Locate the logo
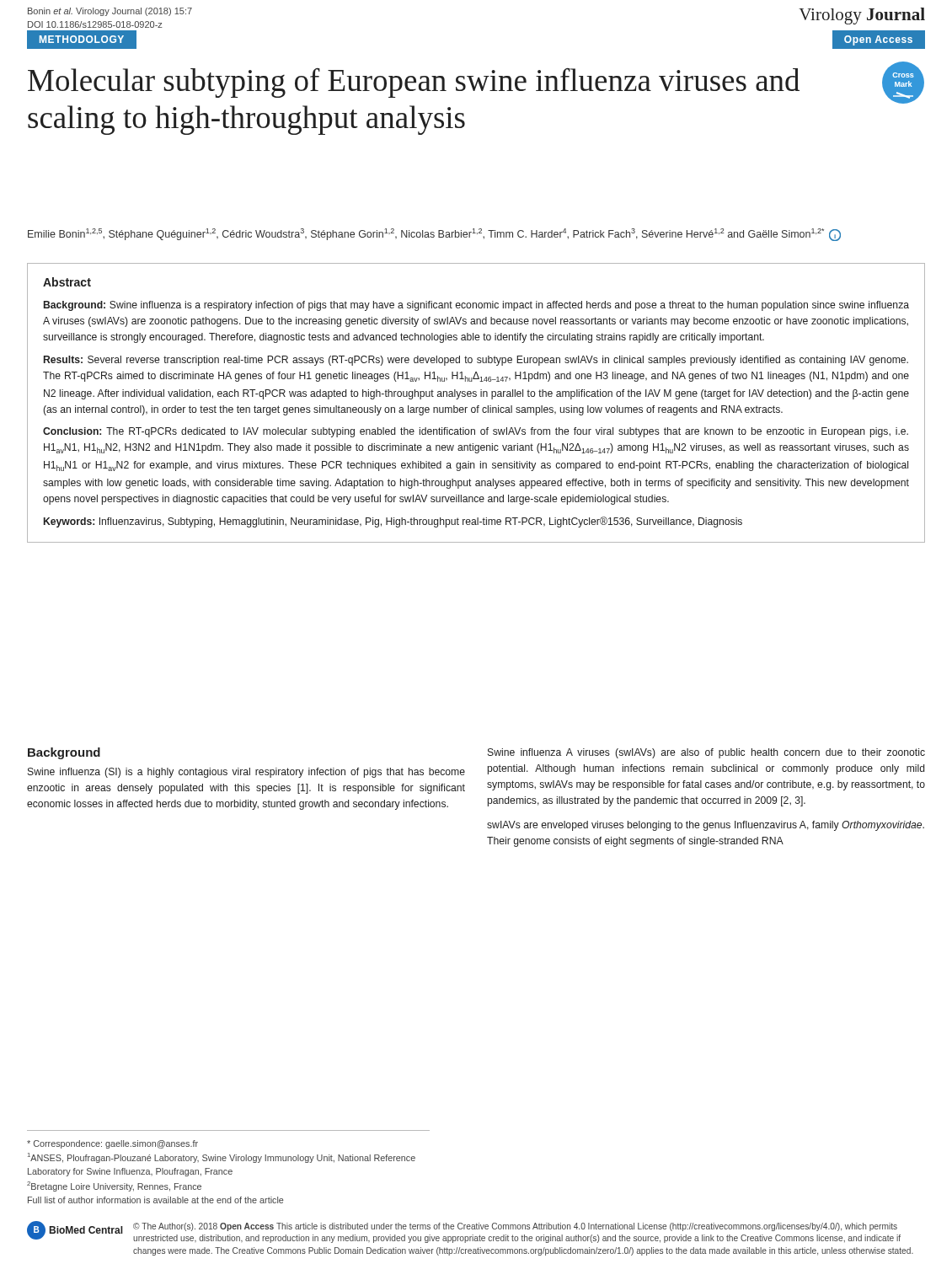 tap(903, 83)
